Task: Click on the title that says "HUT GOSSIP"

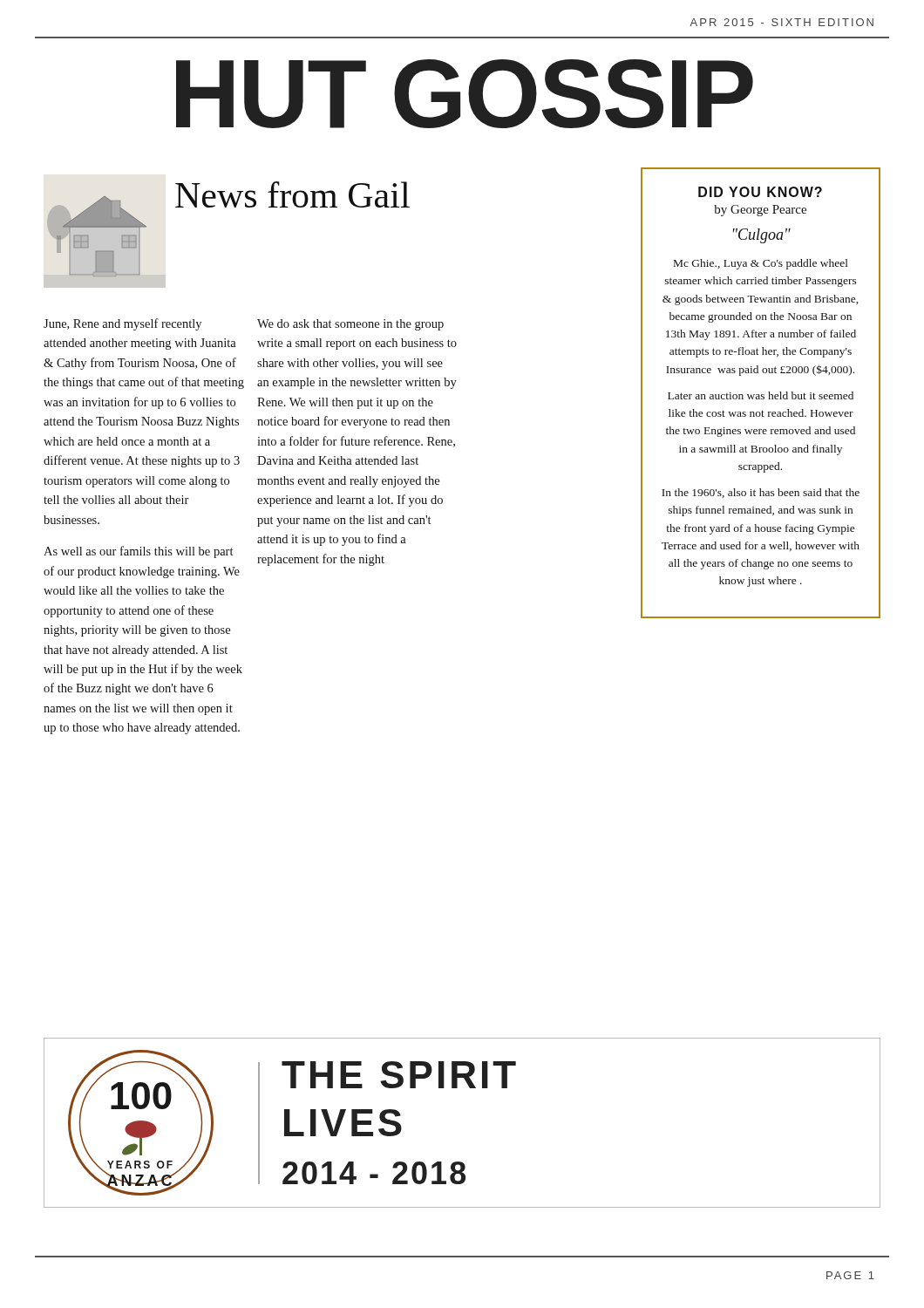Action: 462,94
